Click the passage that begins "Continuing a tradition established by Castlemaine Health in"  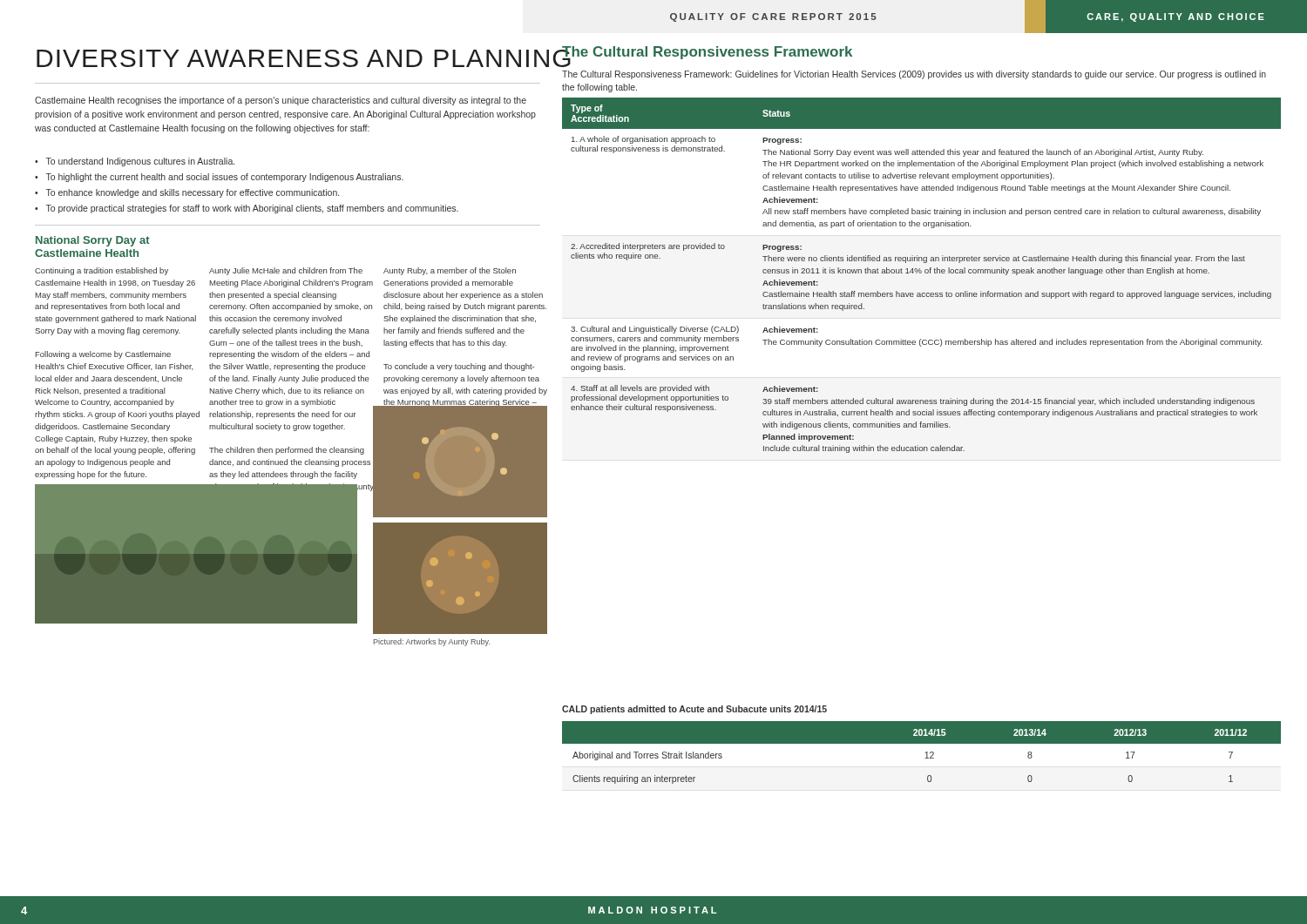pyautogui.click(x=117, y=372)
